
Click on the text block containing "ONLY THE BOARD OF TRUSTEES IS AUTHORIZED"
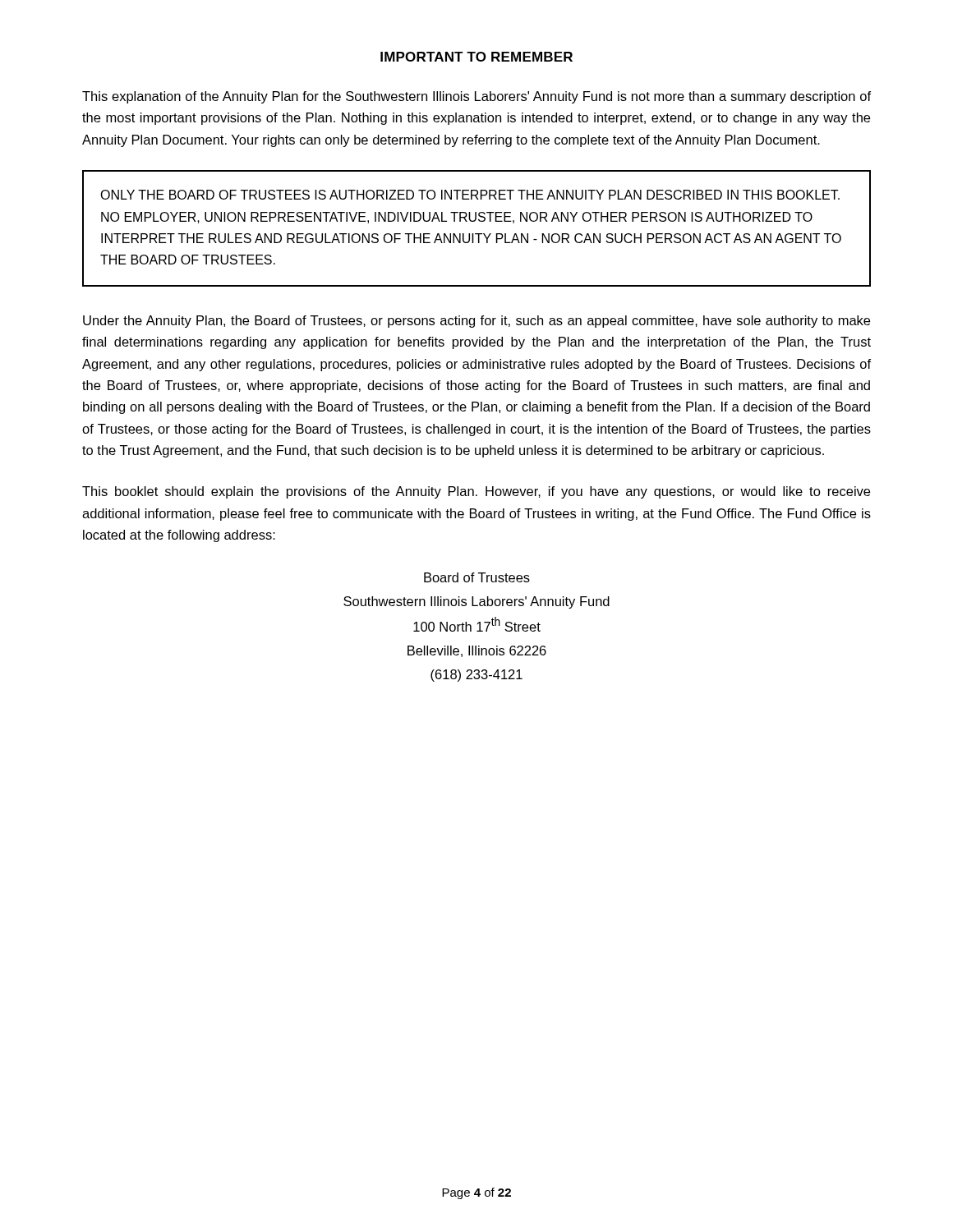pyautogui.click(x=471, y=228)
